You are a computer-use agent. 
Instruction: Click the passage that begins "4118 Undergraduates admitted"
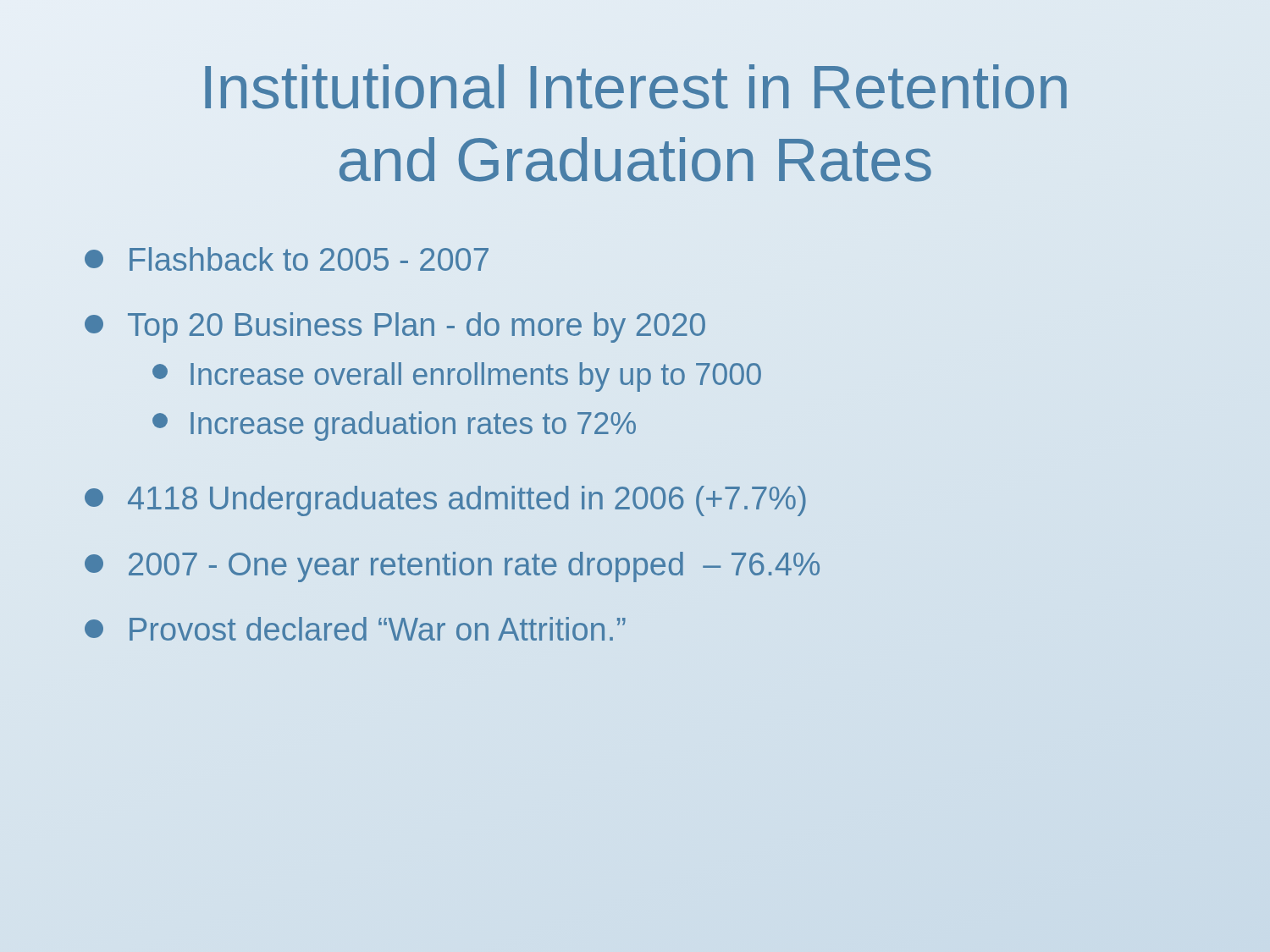click(x=446, y=499)
